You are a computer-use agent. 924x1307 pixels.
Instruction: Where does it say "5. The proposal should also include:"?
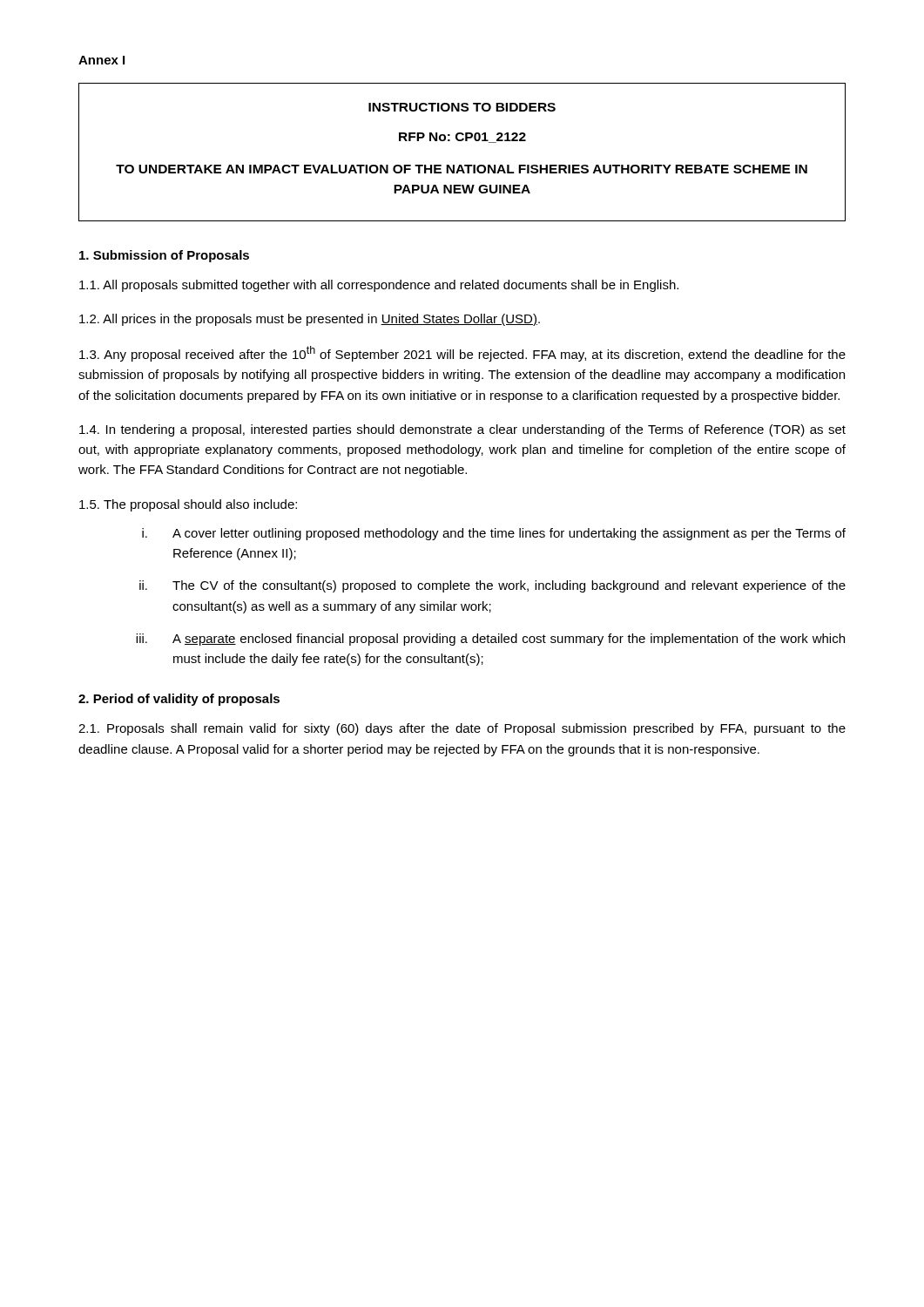pos(188,504)
